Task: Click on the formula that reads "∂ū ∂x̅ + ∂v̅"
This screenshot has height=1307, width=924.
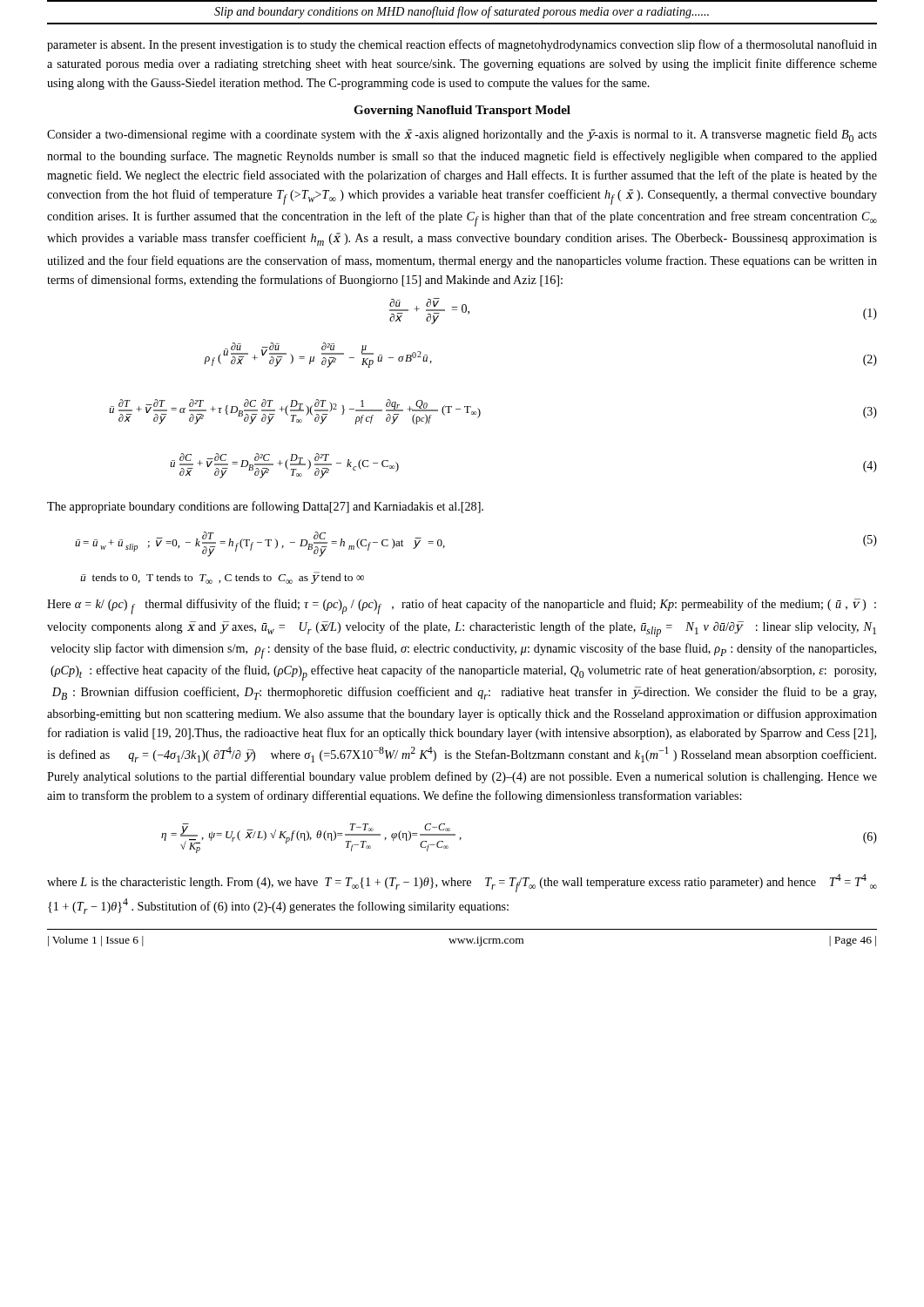Action: pyautogui.click(x=462, y=313)
